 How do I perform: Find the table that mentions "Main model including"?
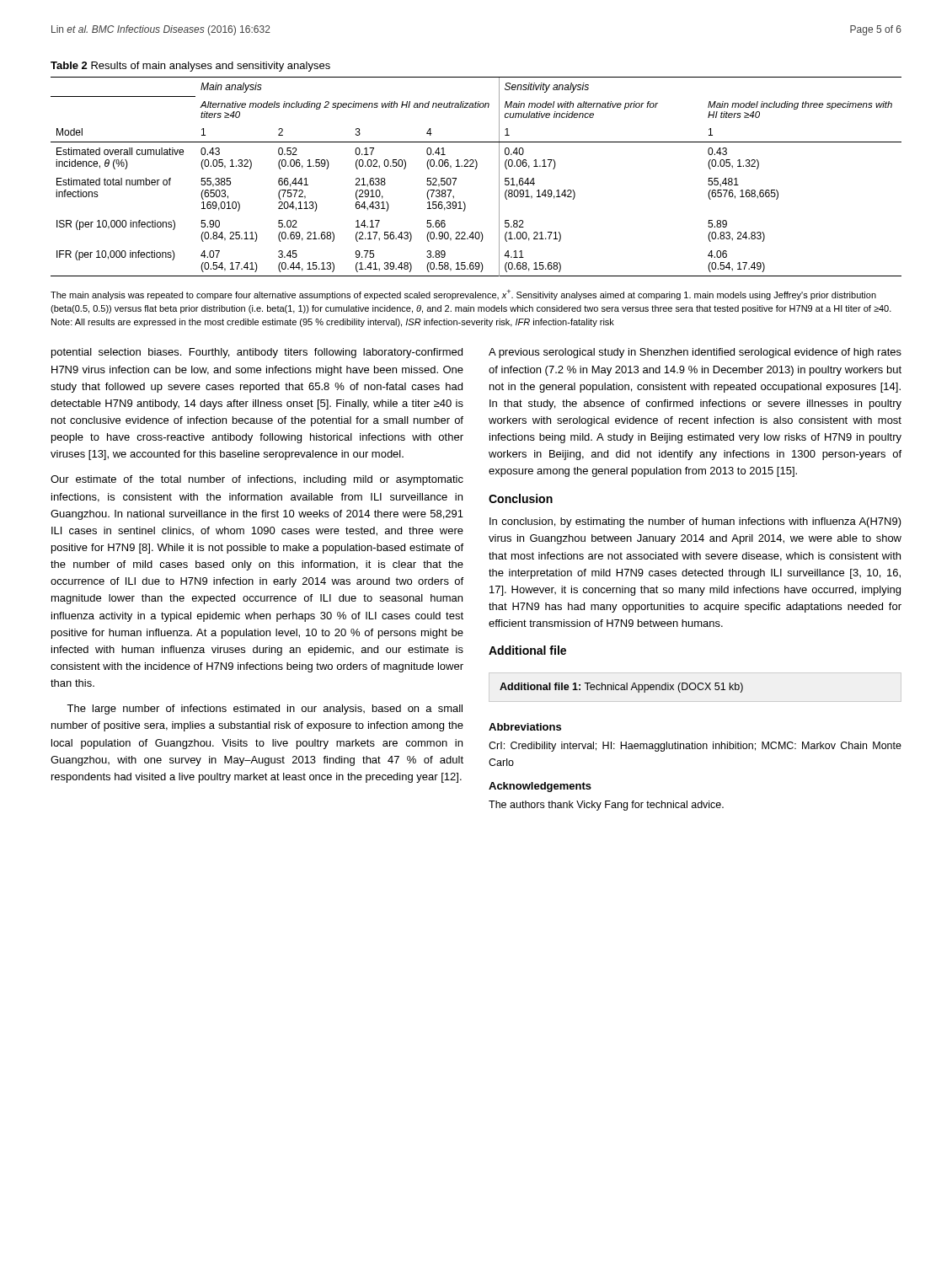476,203
